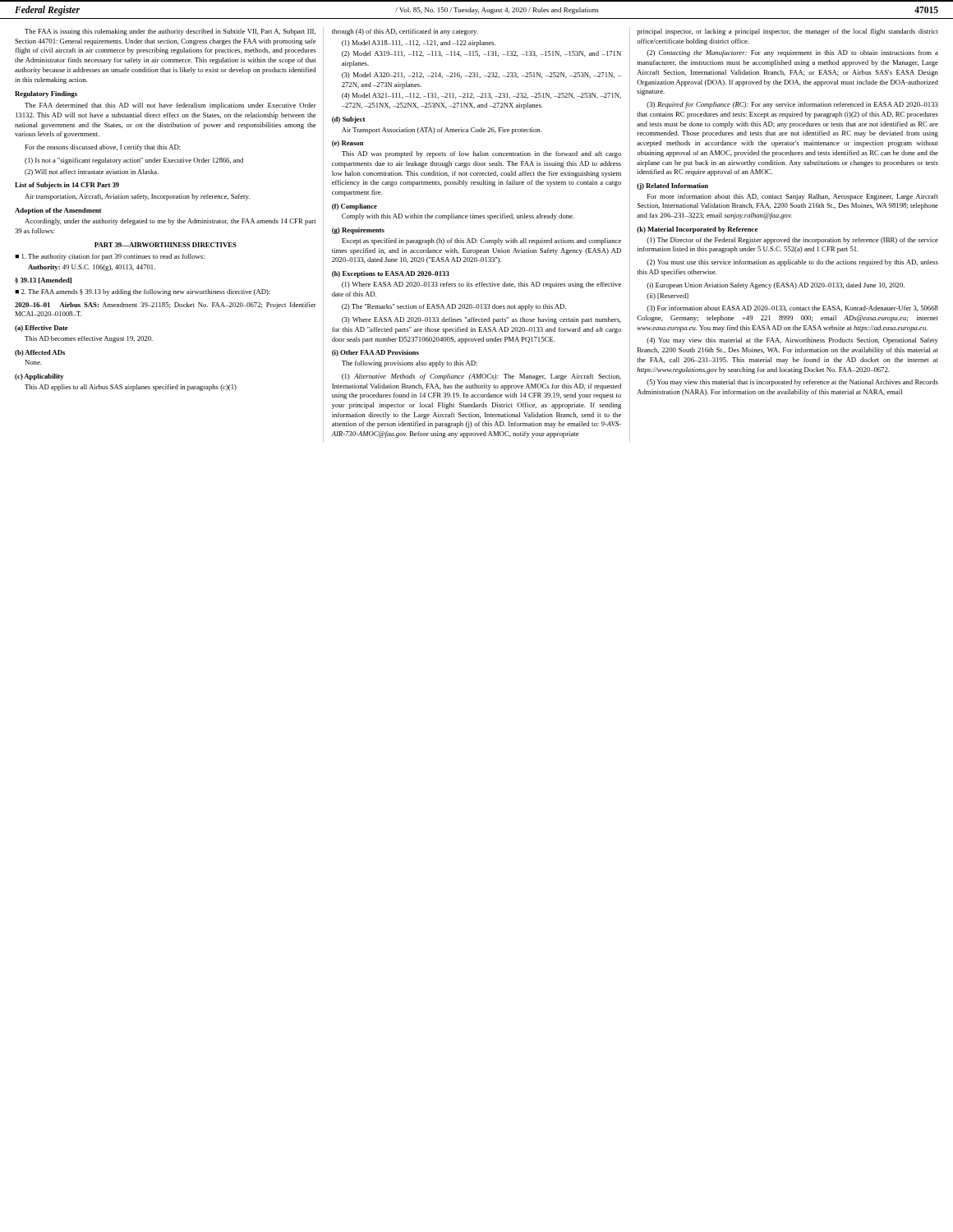Locate the text "(a) Effective Date"
This screenshot has width=953, height=1232.
tap(41, 328)
